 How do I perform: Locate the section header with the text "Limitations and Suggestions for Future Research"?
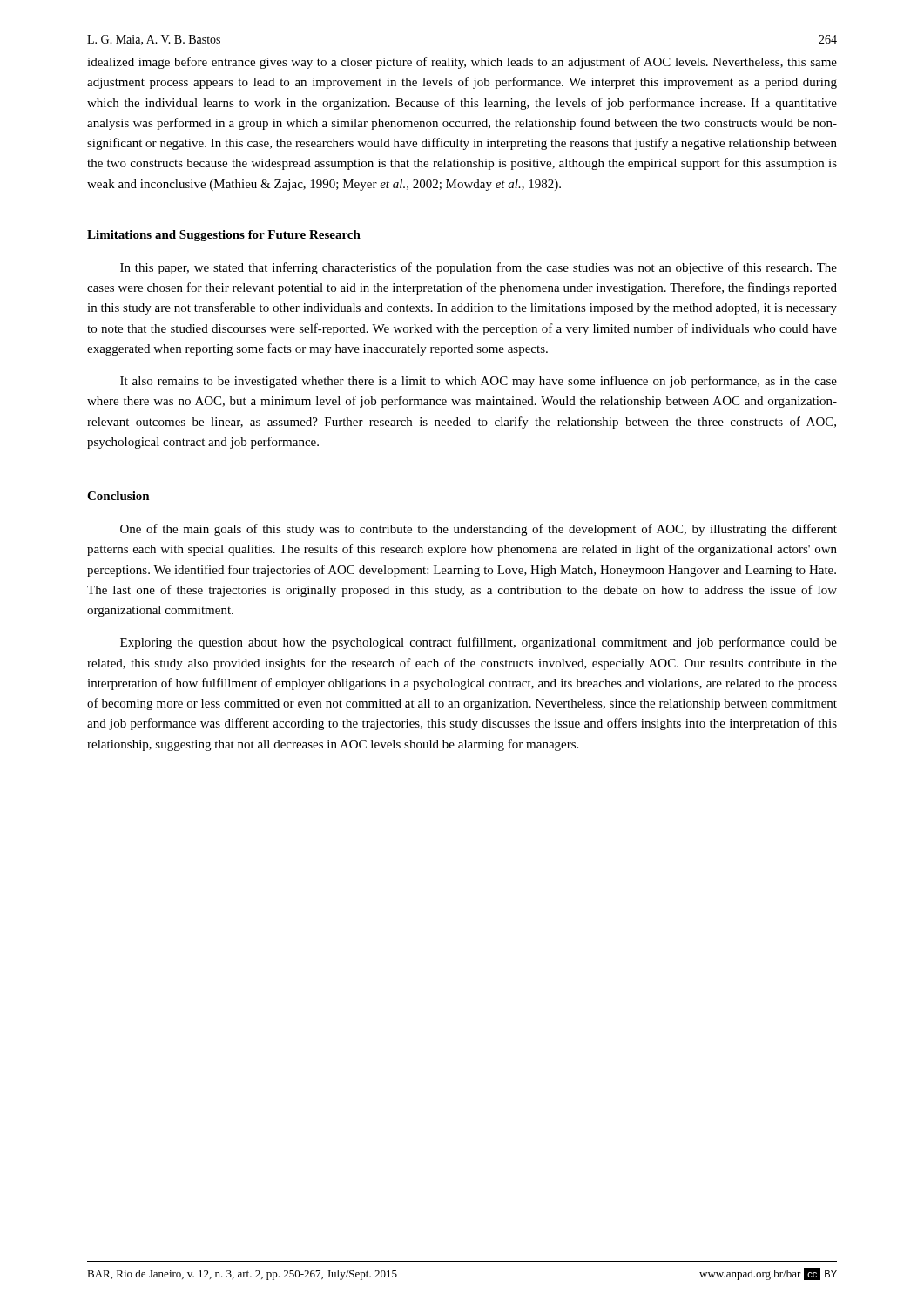(x=224, y=234)
